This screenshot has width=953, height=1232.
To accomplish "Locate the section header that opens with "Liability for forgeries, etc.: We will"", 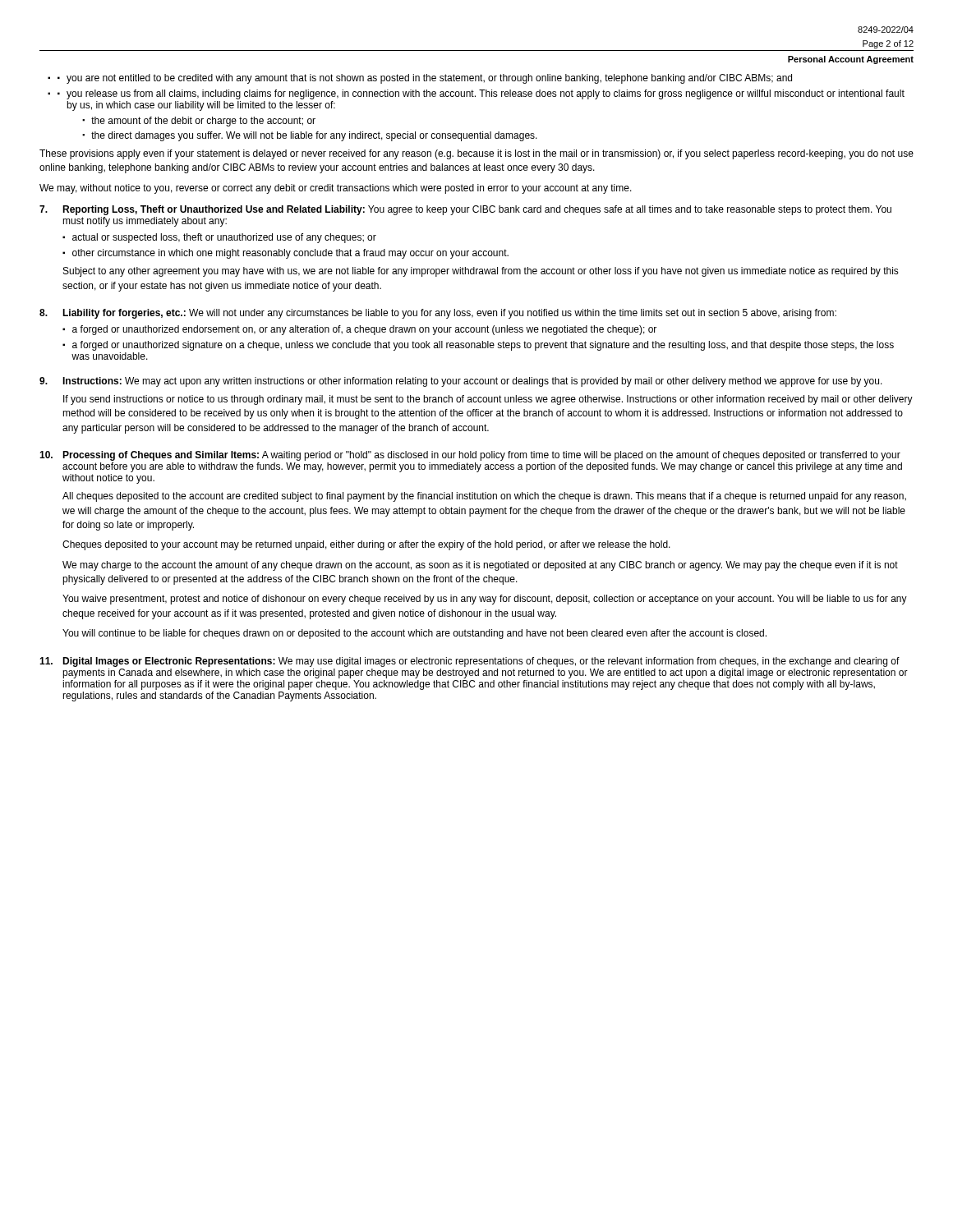I will click(x=450, y=313).
